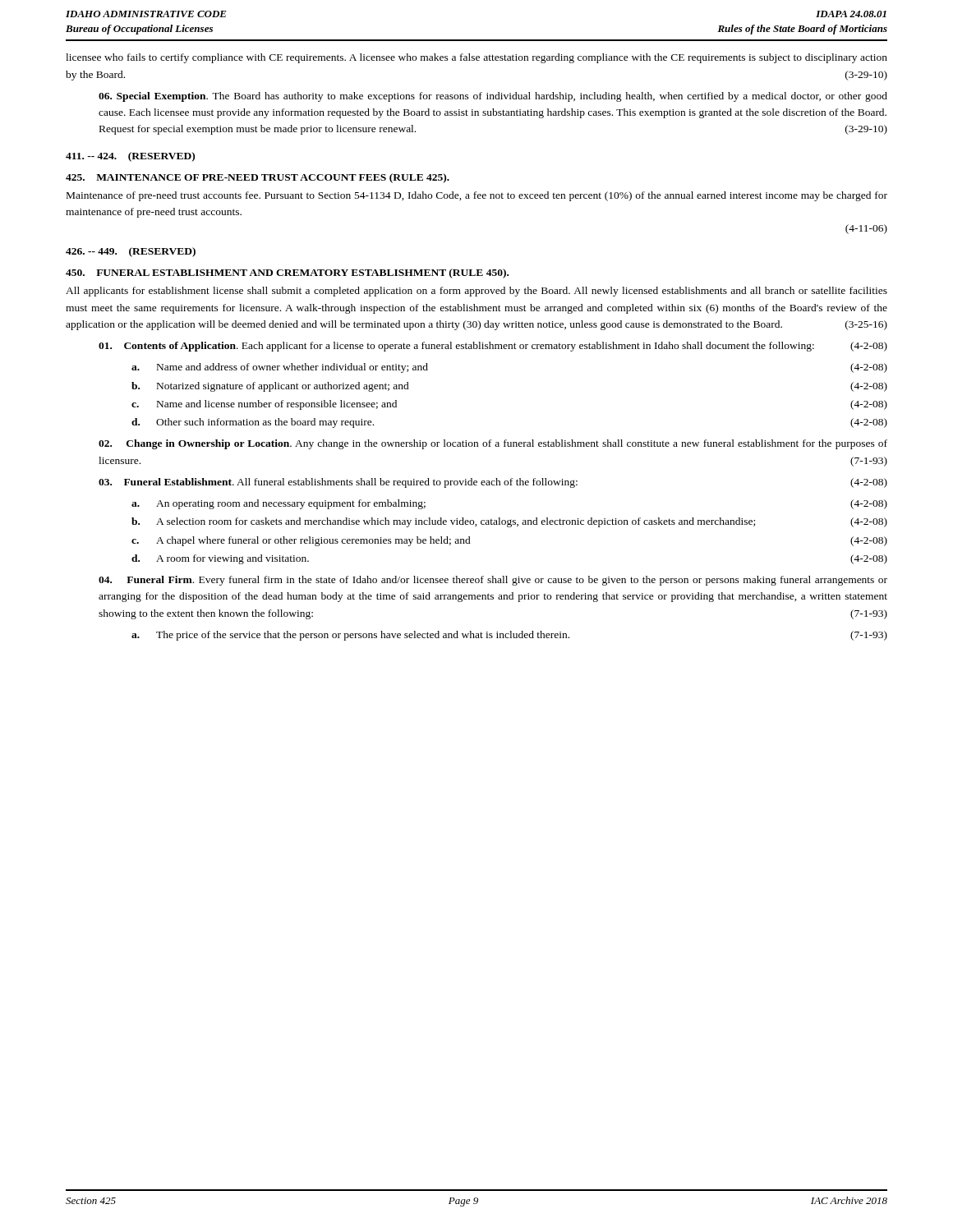Where is the passage that starts "a. An operating room and necessary equipment"?
953x1232 pixels.
pyautogui.click(x=286, y=505)
